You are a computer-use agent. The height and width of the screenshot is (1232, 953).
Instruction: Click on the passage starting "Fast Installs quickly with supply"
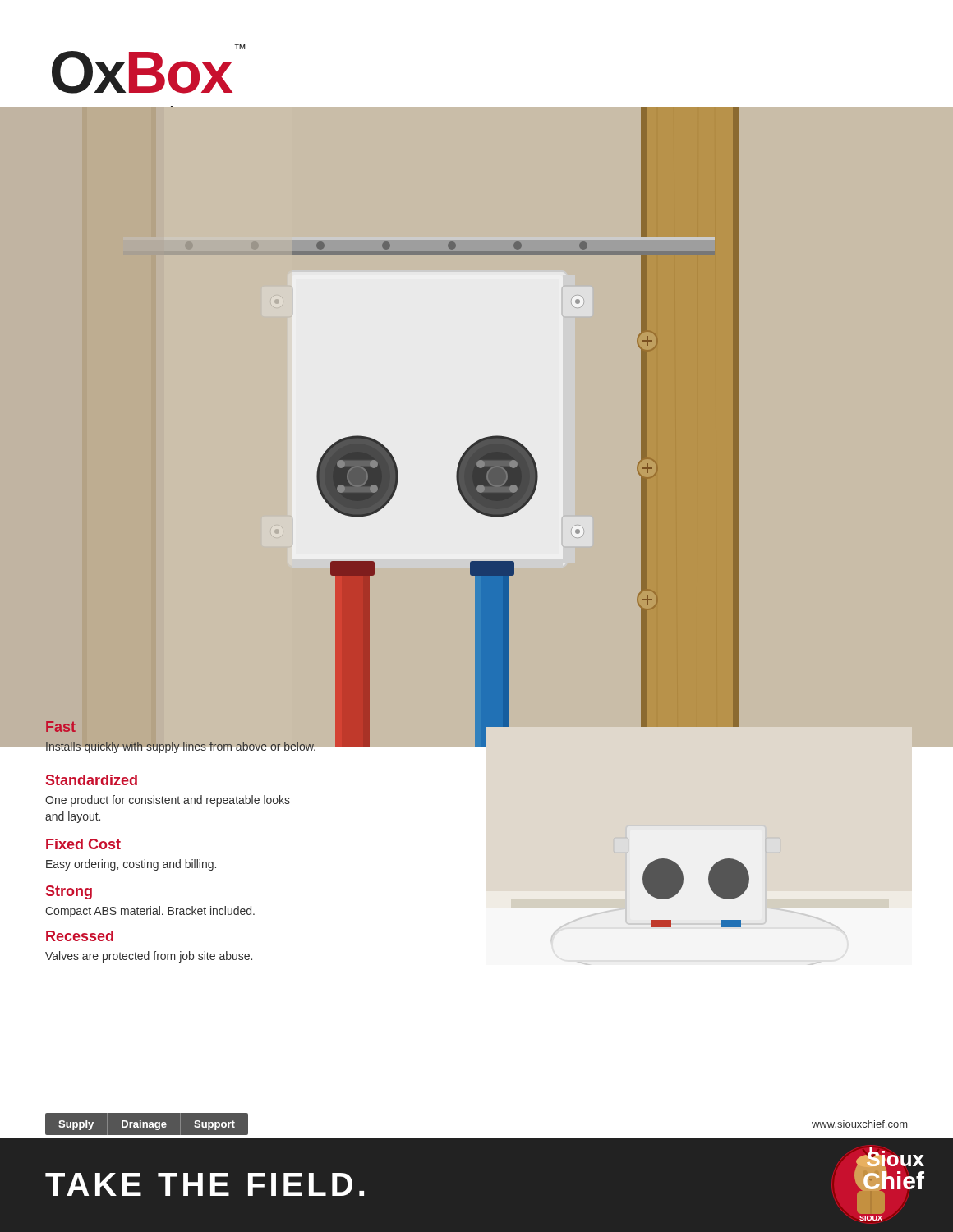(x=234, y=737)
